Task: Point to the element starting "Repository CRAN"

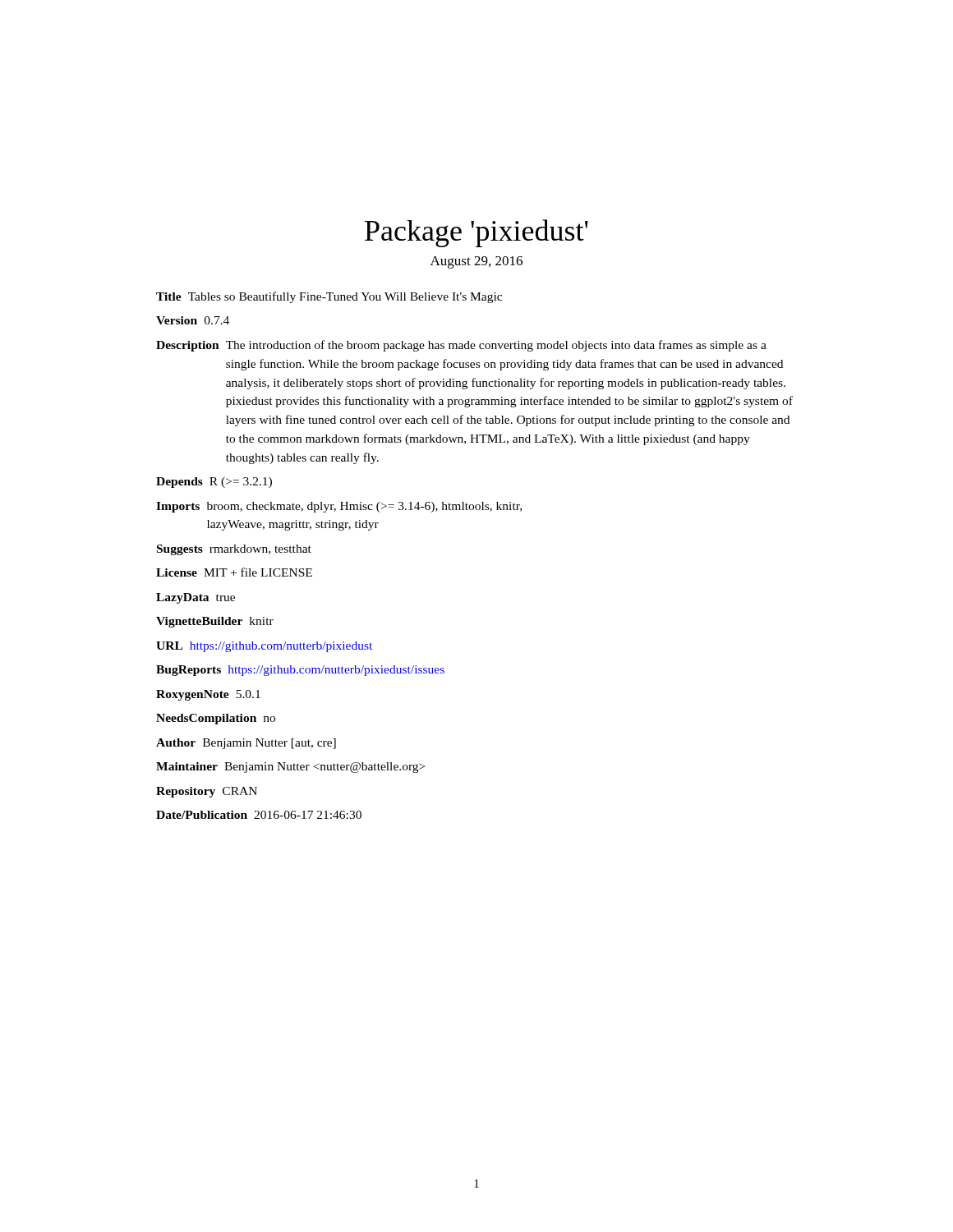Action: 207,792
